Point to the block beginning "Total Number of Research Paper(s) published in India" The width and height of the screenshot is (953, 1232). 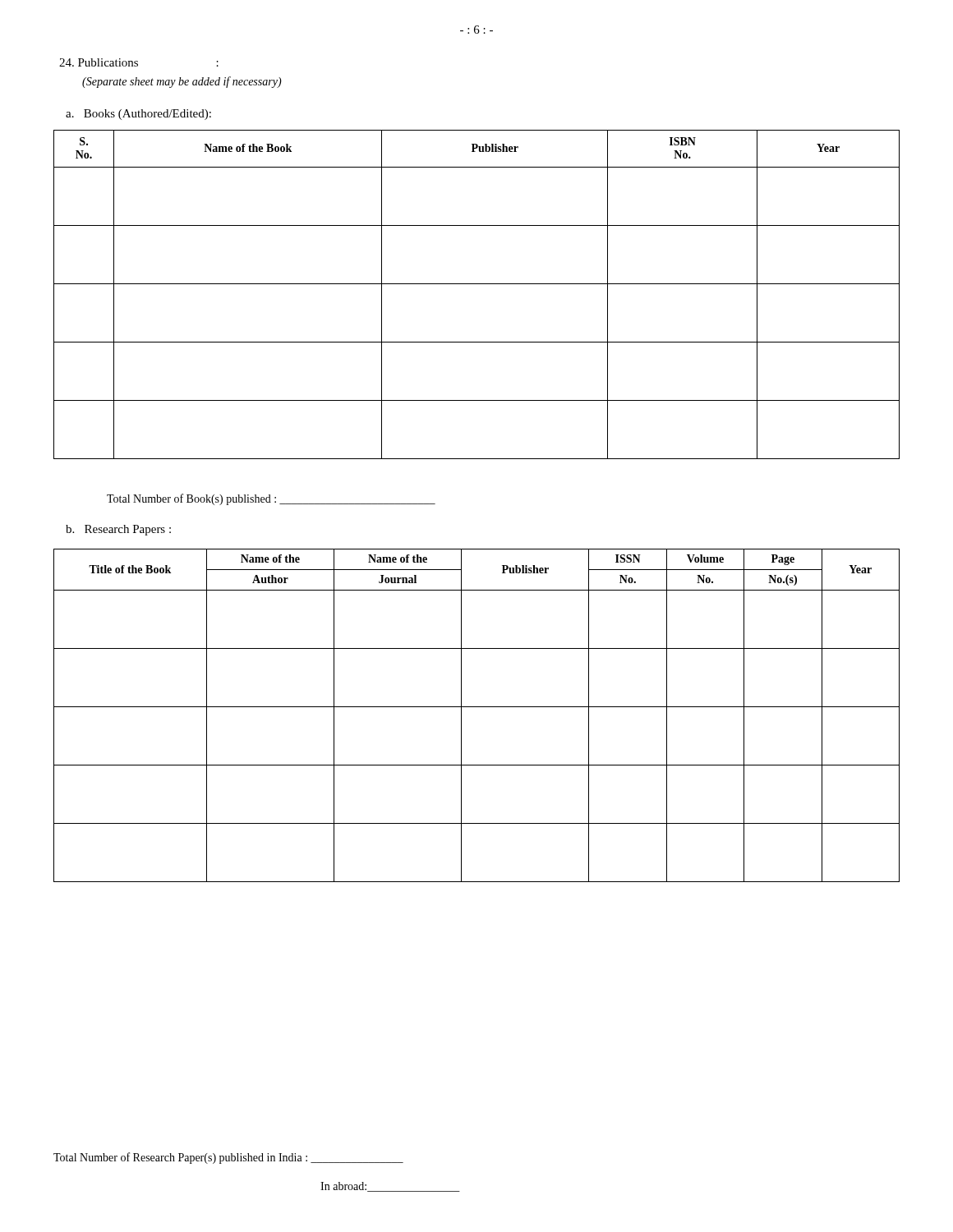(x=228, y=1158)
